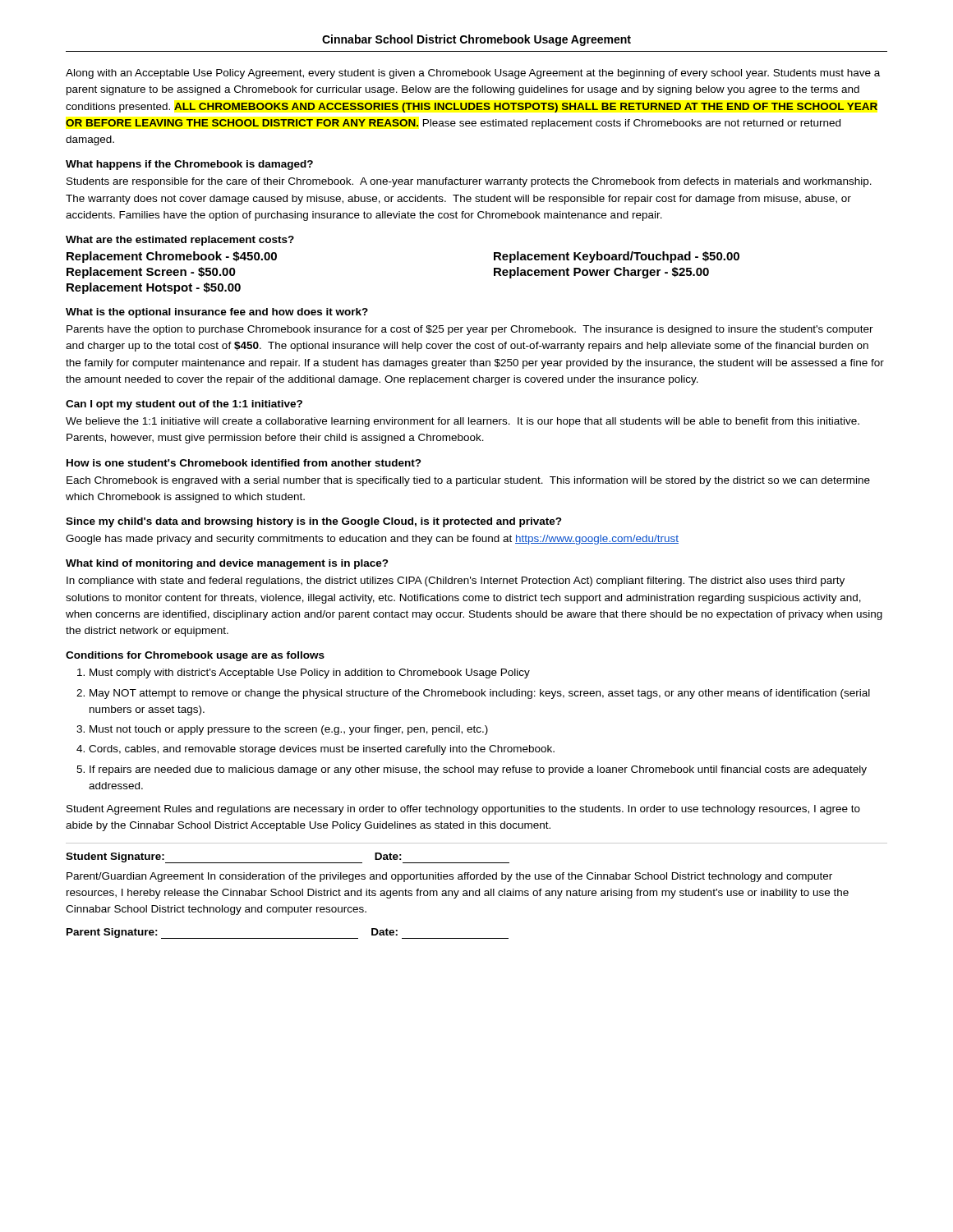Screen dimensions: 1232x953
Task: Locate the text block starting "Each Chromebook is engraved with a"
Action: tap(468, 488)
